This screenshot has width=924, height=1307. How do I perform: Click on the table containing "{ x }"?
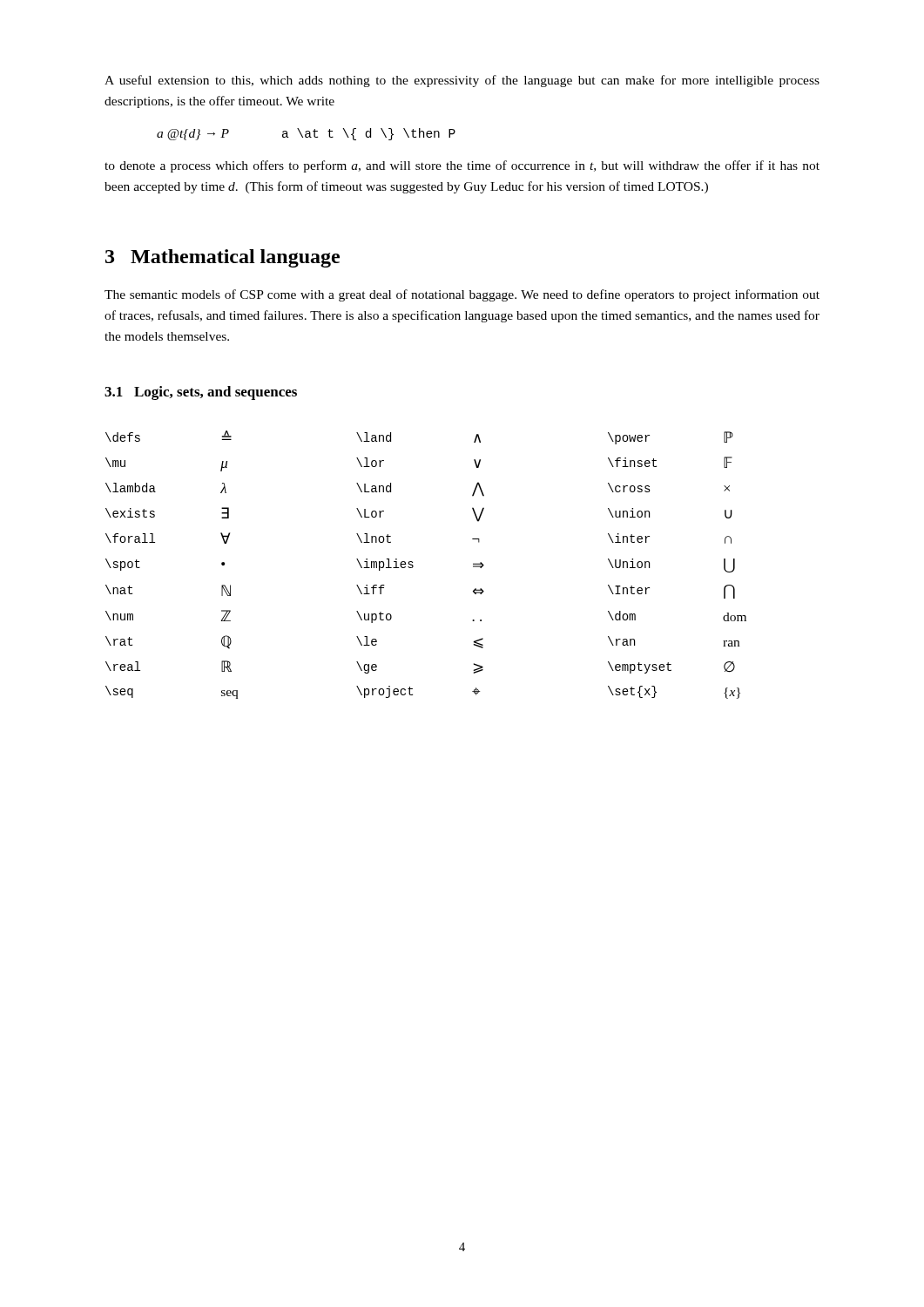[x=462, y=565]
